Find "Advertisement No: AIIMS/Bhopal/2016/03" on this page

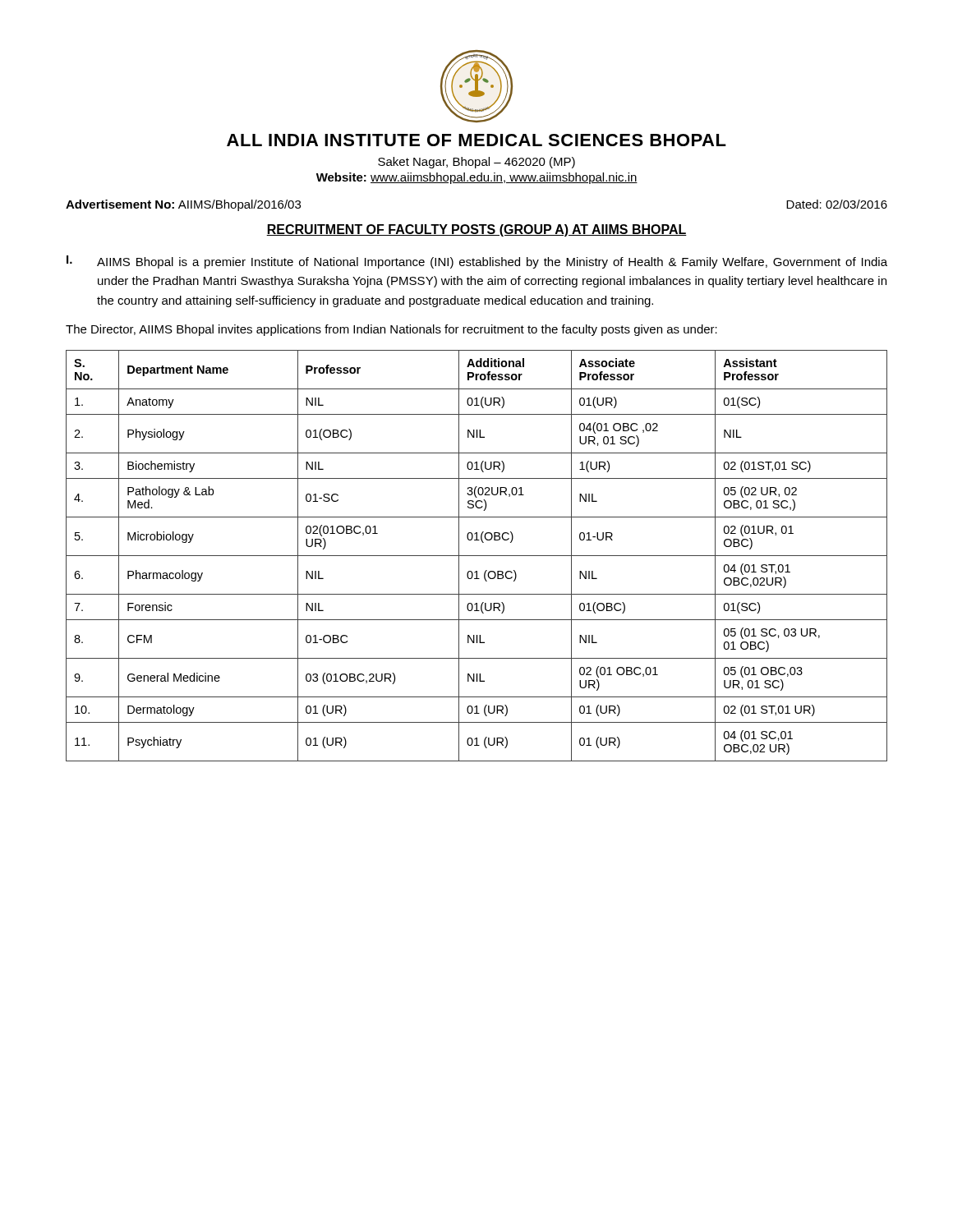click(x=184, y=204)
